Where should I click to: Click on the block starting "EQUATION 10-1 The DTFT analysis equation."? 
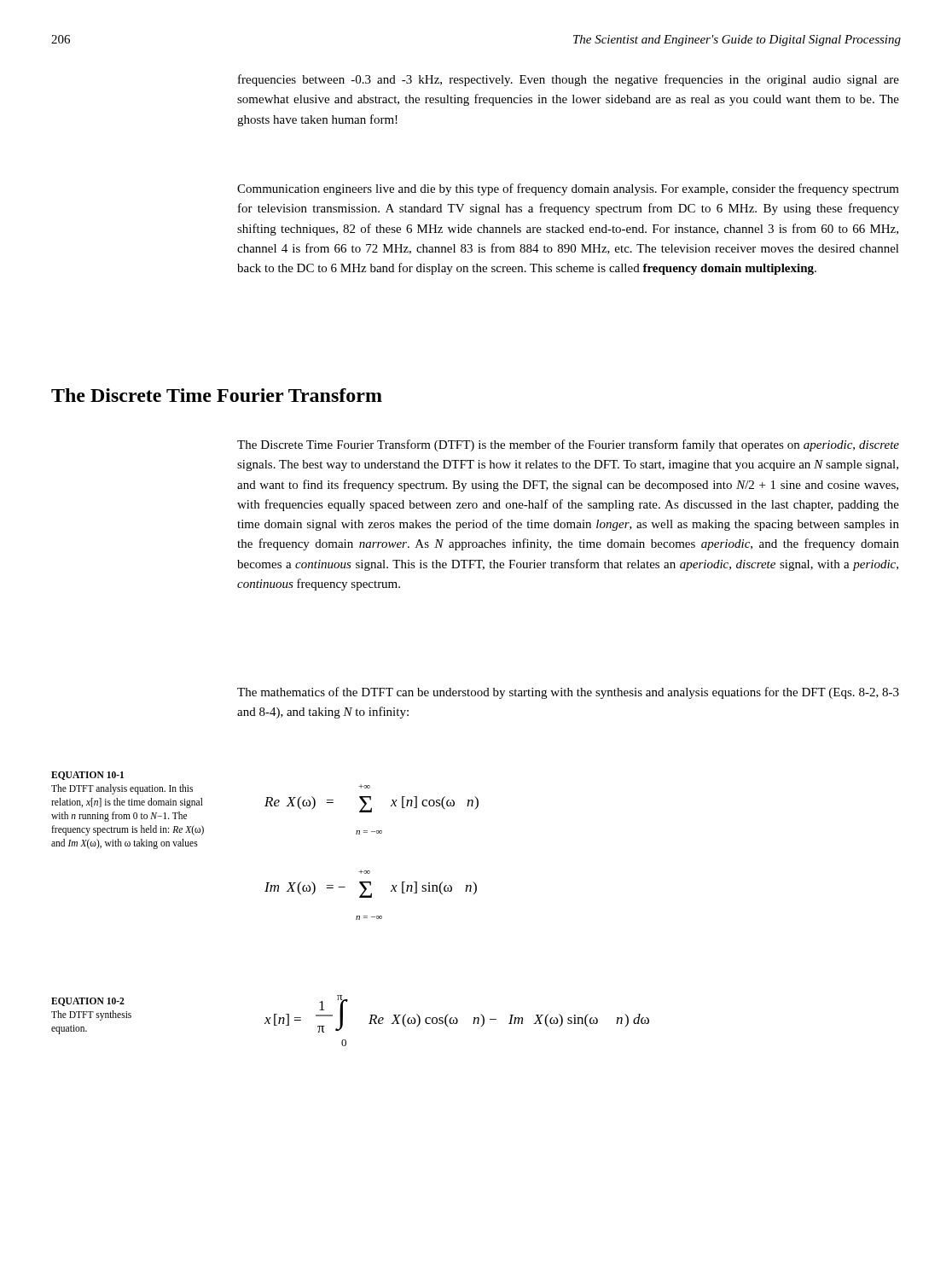(x=128, y=809)
